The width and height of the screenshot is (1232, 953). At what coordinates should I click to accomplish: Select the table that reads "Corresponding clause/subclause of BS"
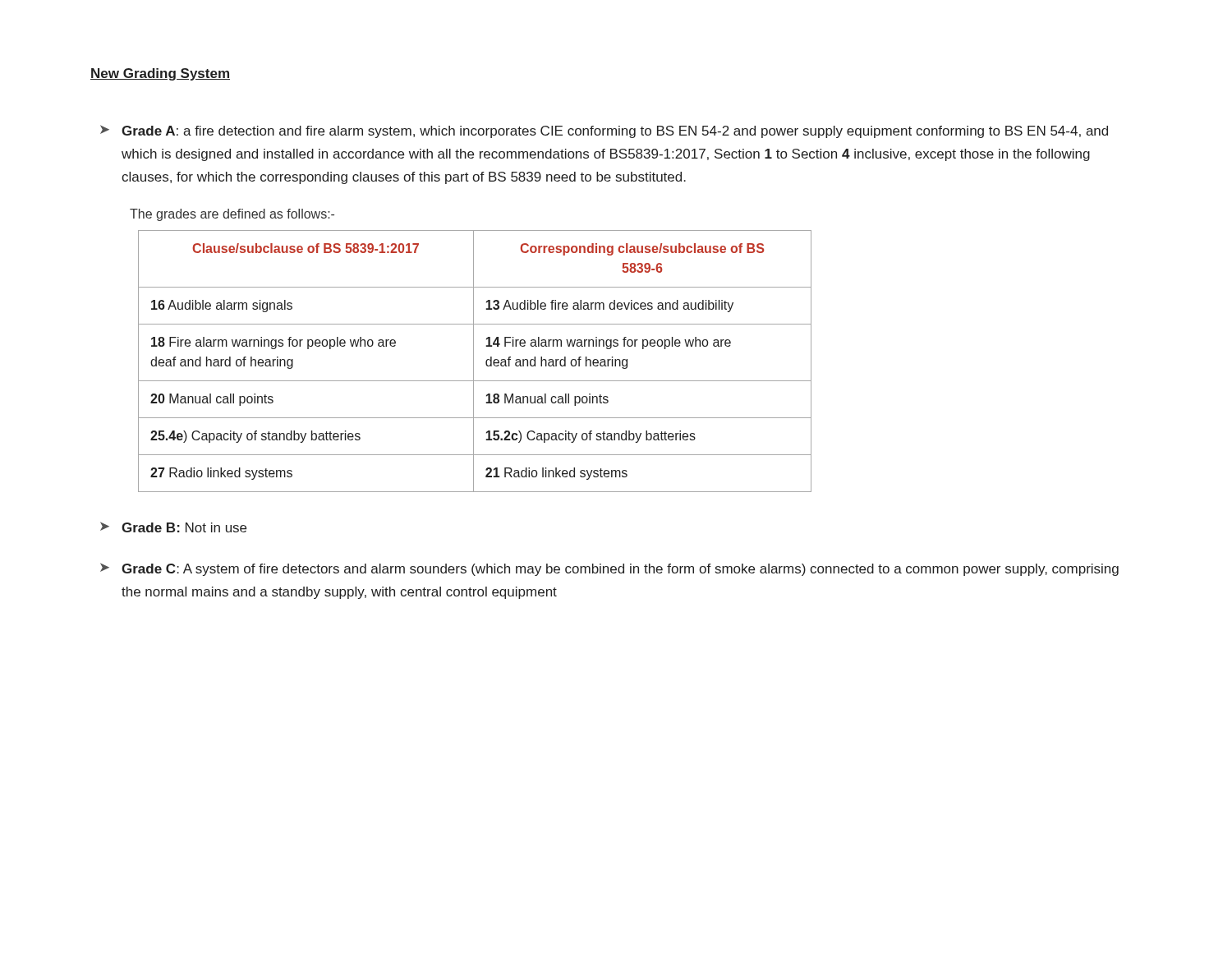click(640, 361)
